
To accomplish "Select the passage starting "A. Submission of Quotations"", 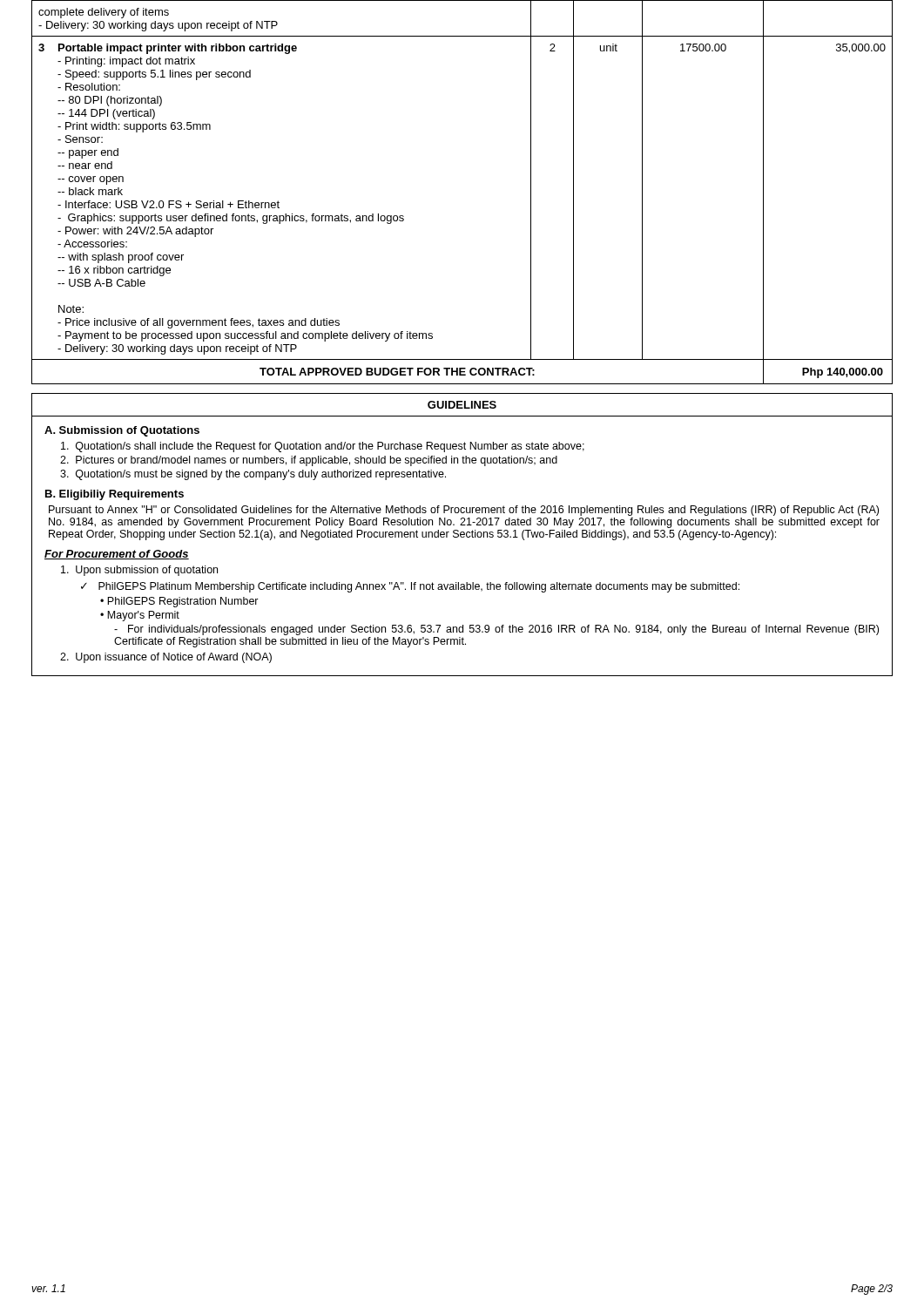I will (122, 430).
